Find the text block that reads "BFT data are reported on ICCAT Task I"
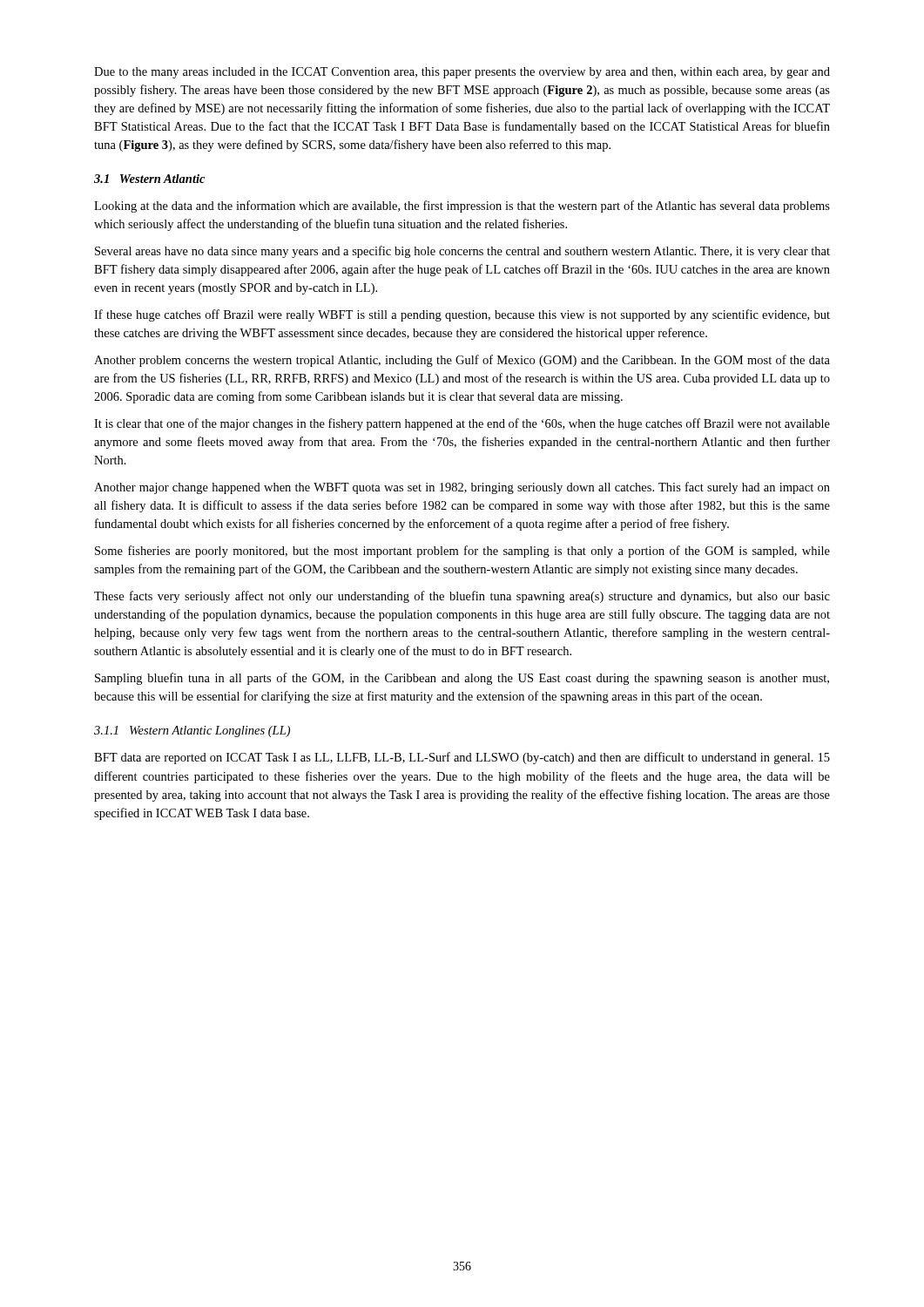Image resolution: width=924 pixels, height=1307 pixels. click(462, 786)
